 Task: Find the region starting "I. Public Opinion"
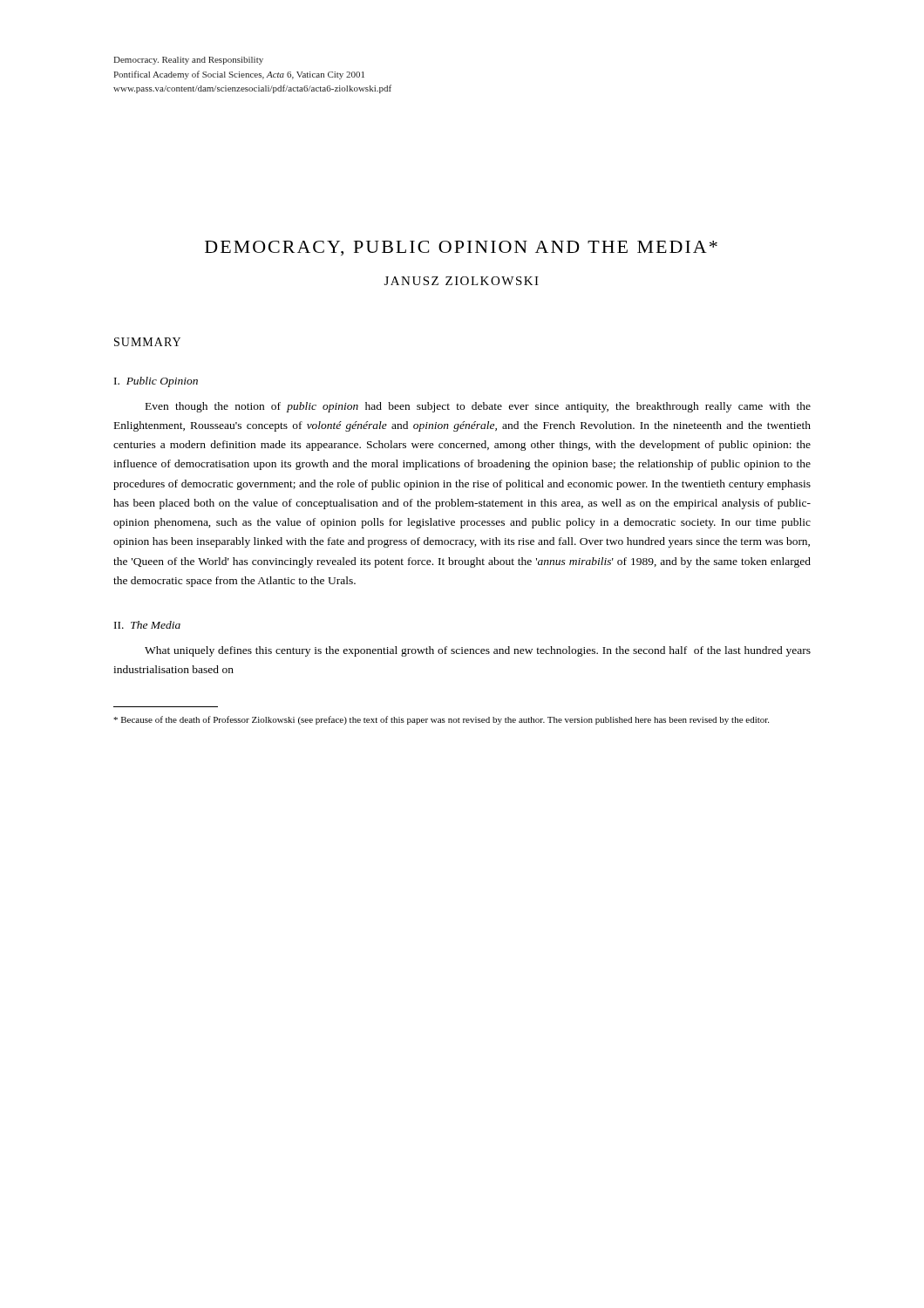click(156, 380)
